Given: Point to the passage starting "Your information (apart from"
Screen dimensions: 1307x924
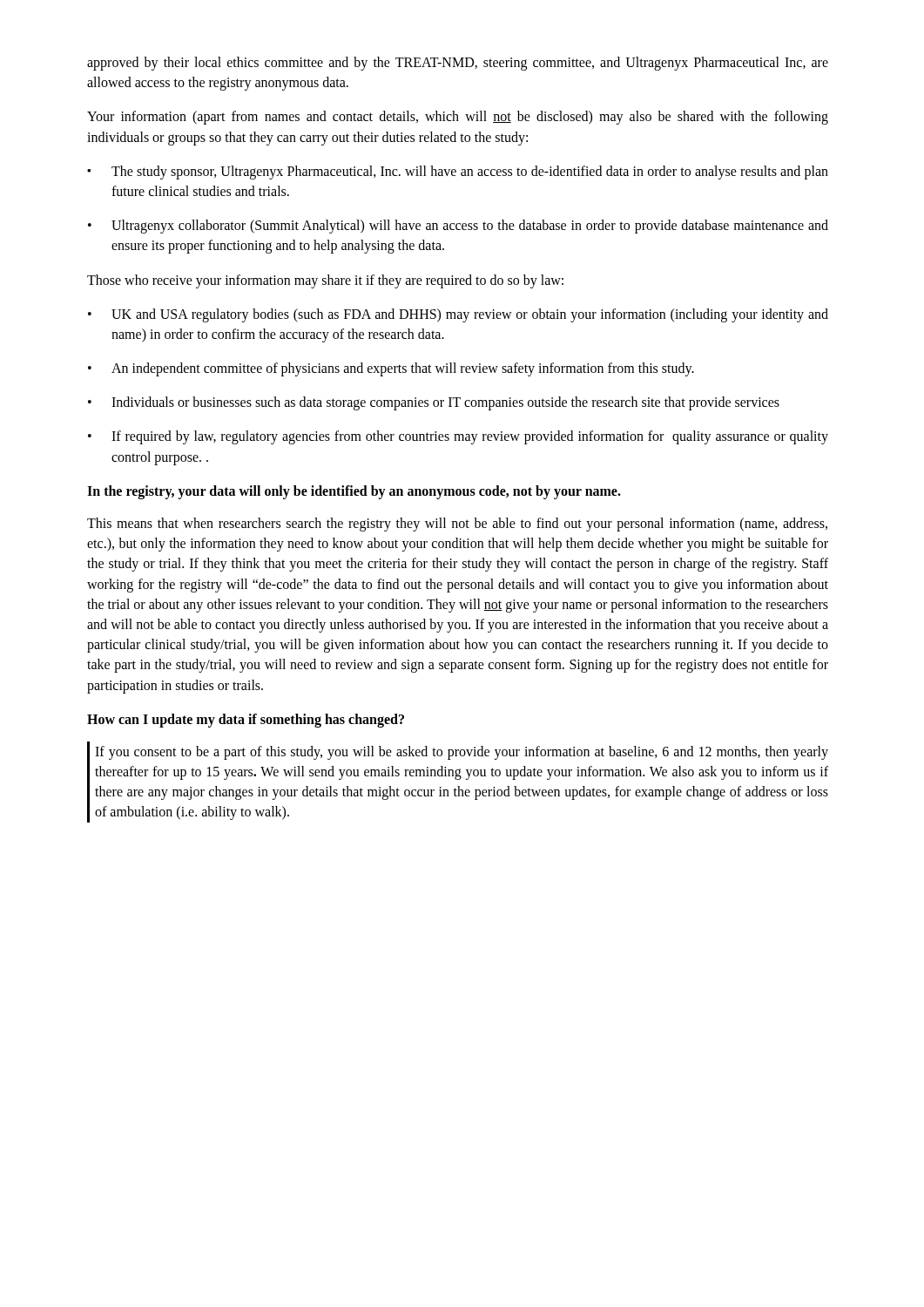Looking at the screenshot, I should point(458,127).
